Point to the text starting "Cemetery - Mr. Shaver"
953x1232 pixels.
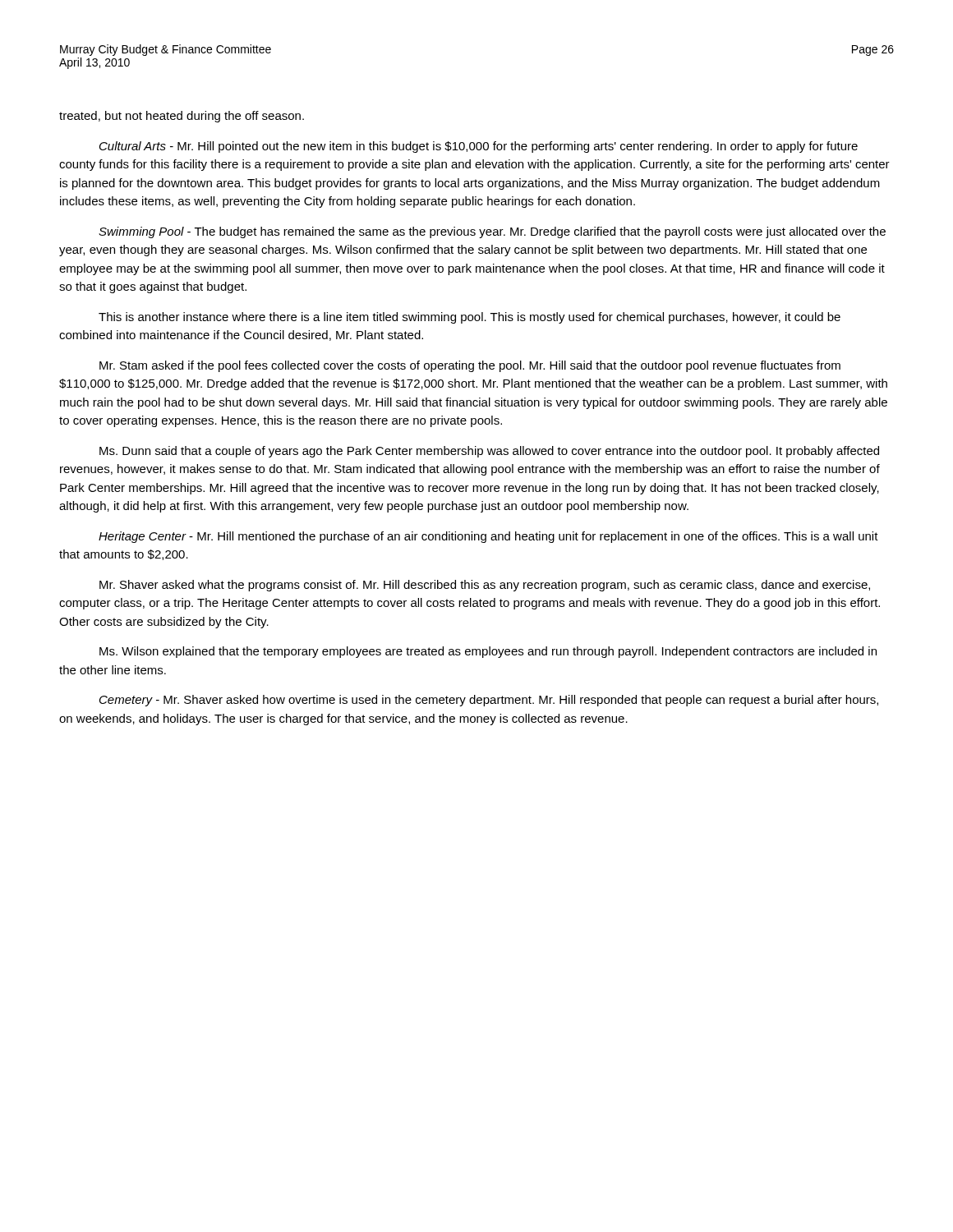pos(476,709)
